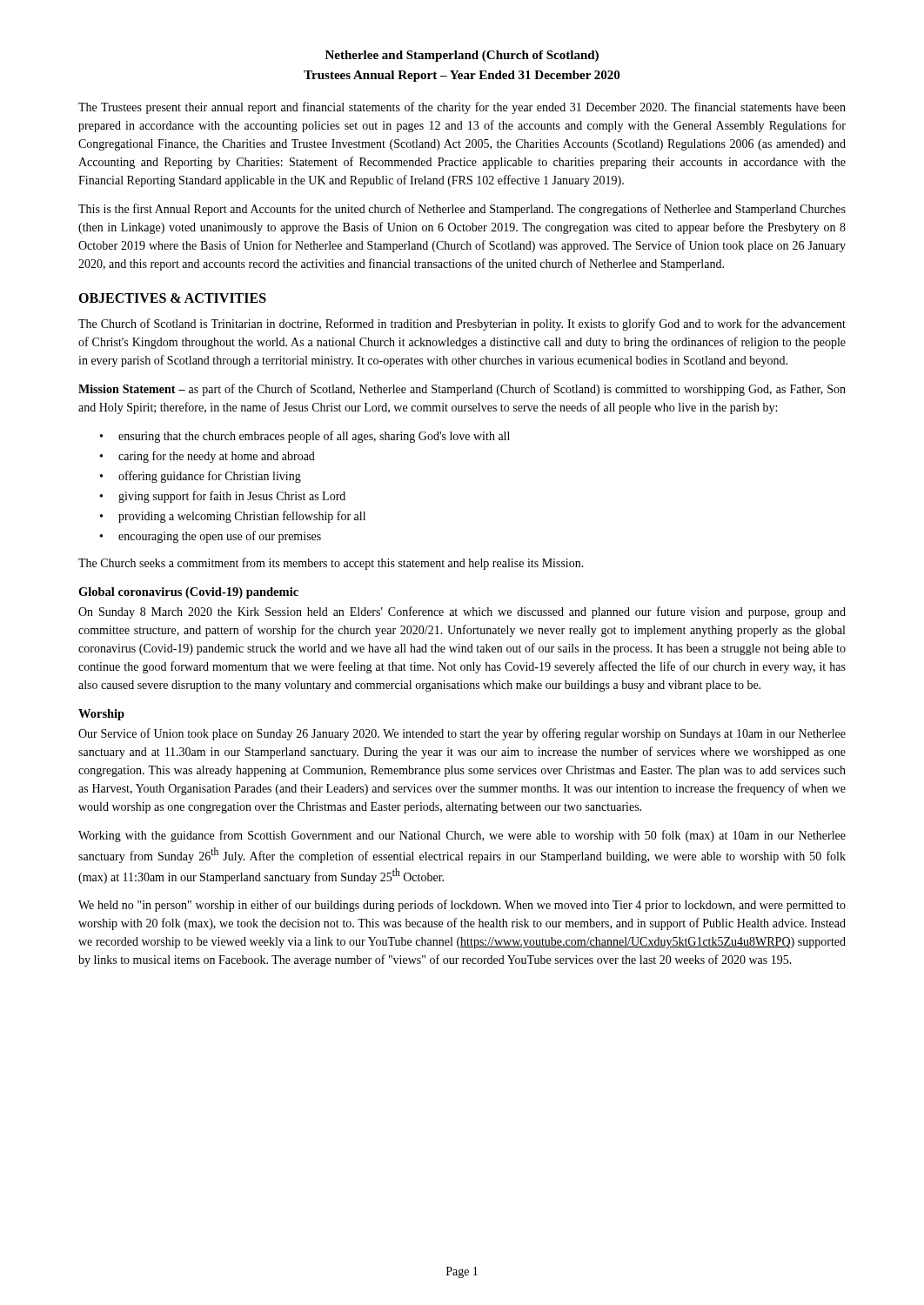Find the text block starting "This is the first Annual Report"
Viewport: 924px width, 1305px height.
pyautogui.click(x=462, y=237)
